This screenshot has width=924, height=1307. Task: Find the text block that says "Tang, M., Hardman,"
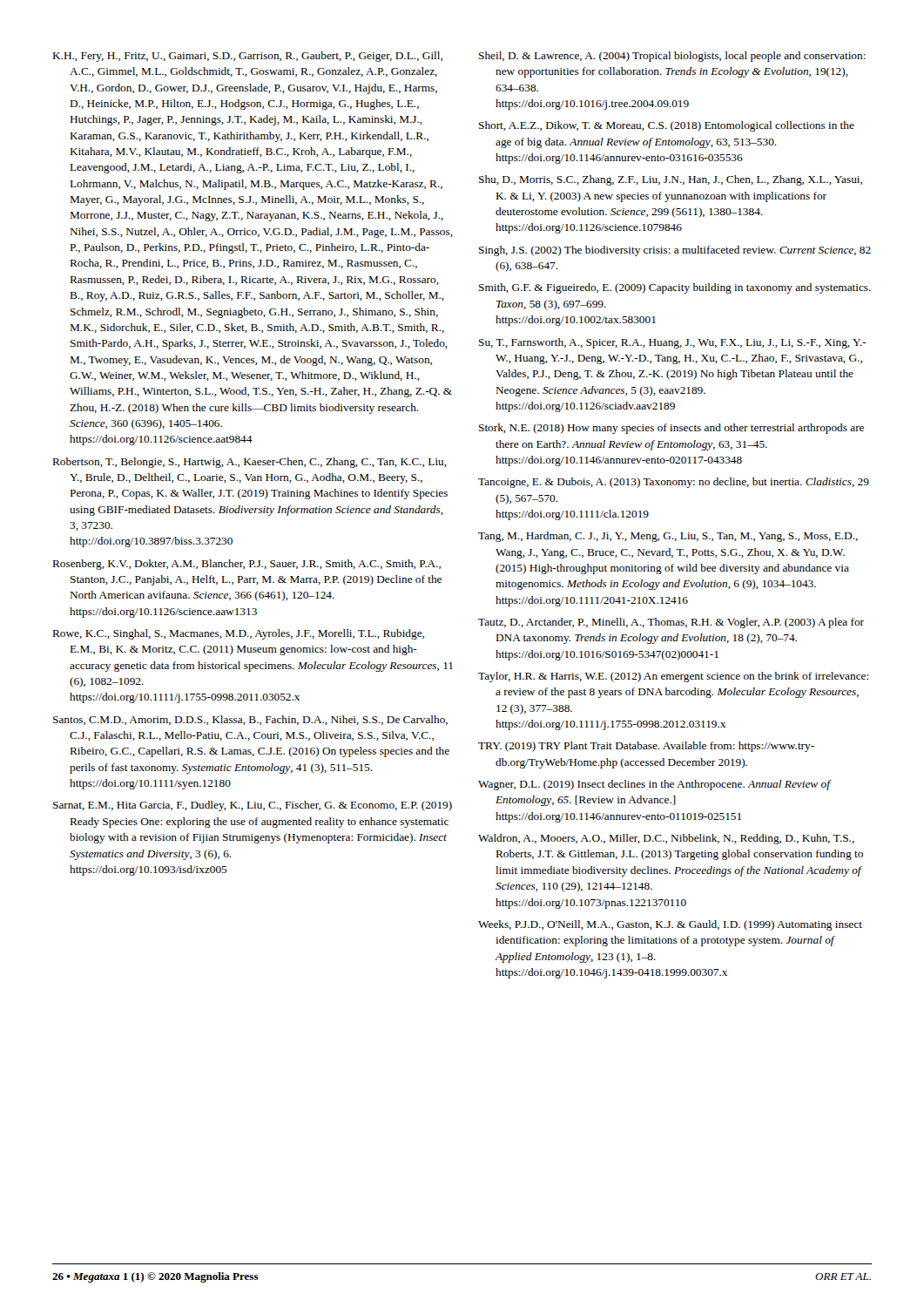[668, 568]
